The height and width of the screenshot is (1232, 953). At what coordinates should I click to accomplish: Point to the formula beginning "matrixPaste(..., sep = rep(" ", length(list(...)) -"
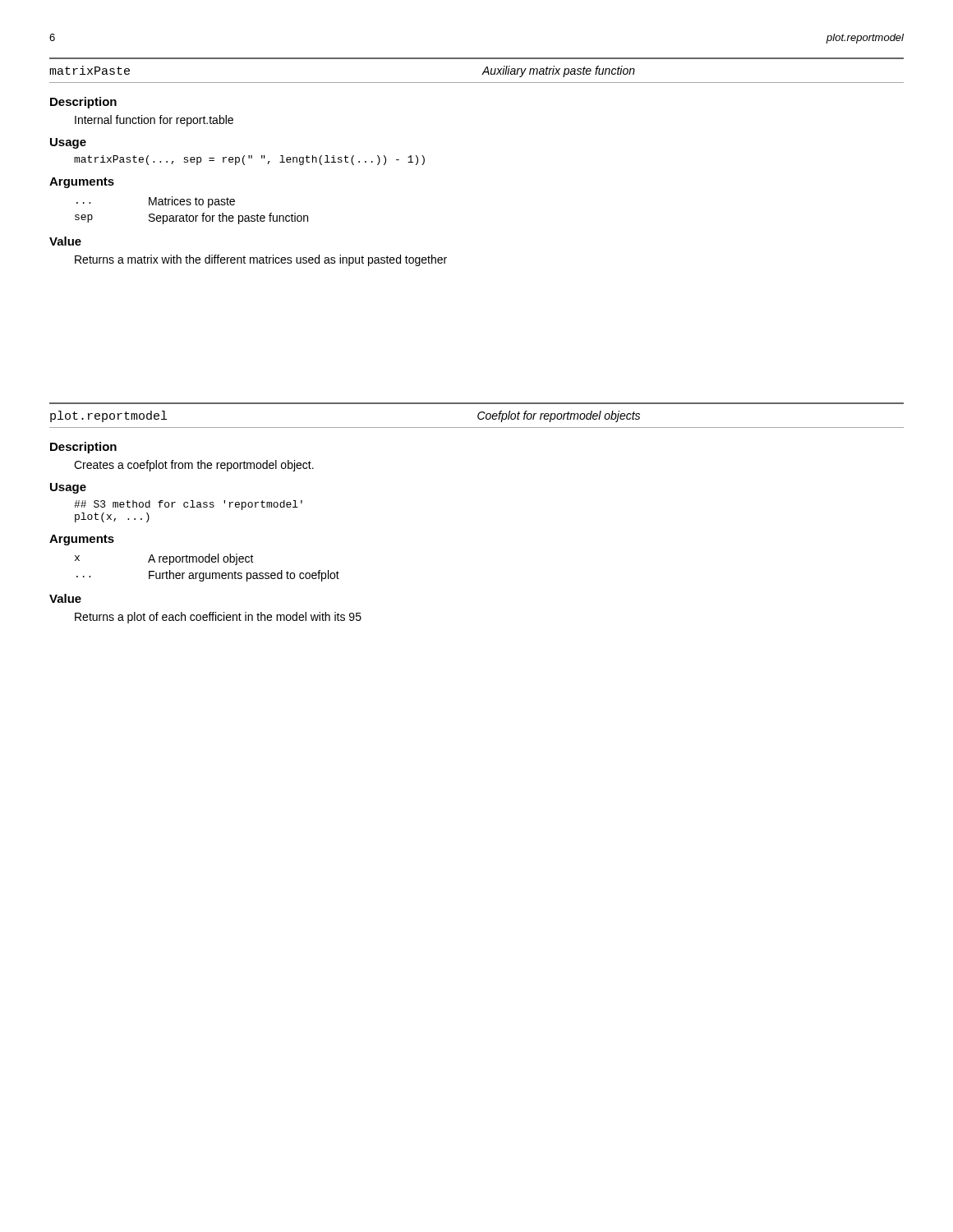pyautogui.click(x=250, y=160)
